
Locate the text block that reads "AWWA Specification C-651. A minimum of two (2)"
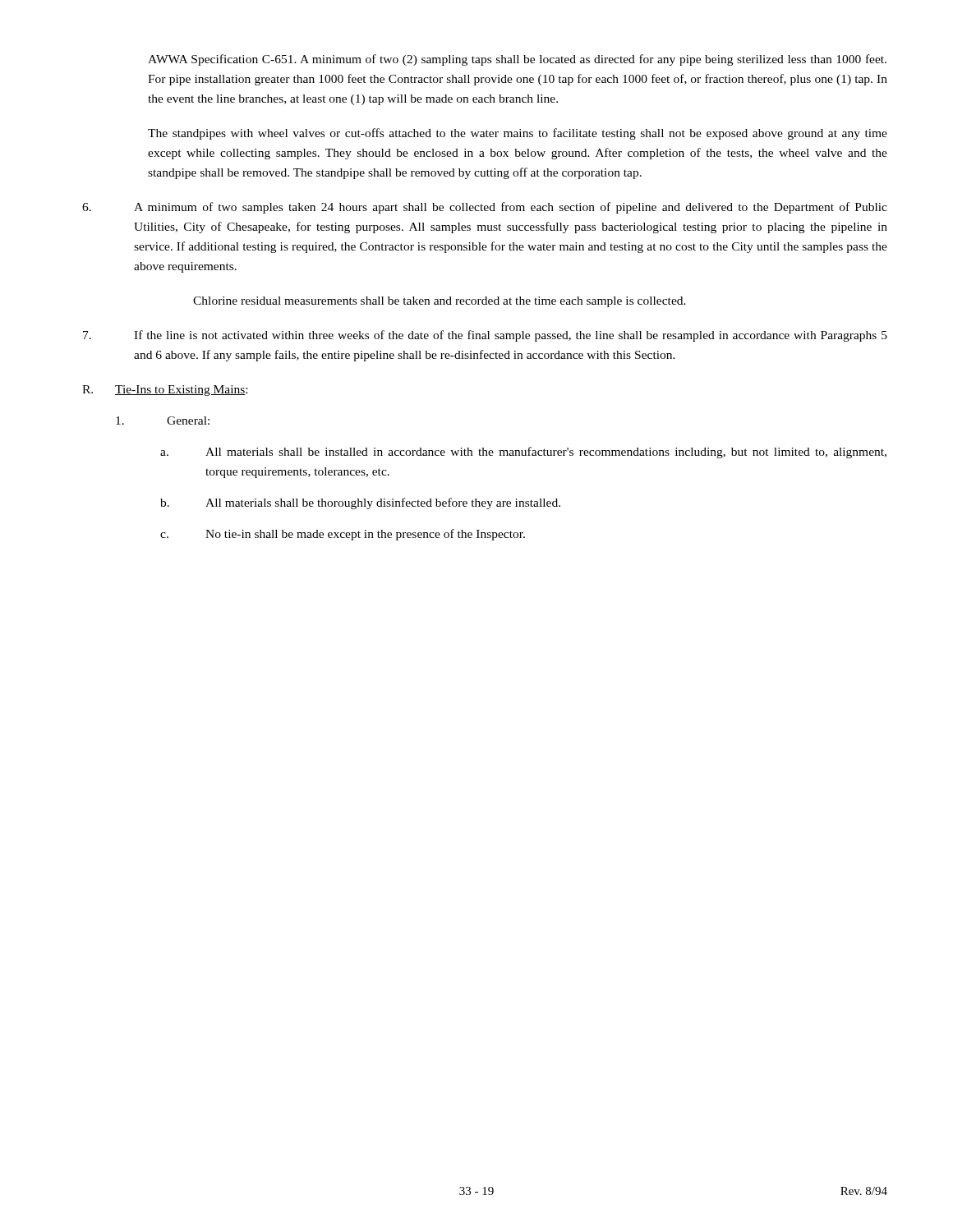click(x=518, y=79)
